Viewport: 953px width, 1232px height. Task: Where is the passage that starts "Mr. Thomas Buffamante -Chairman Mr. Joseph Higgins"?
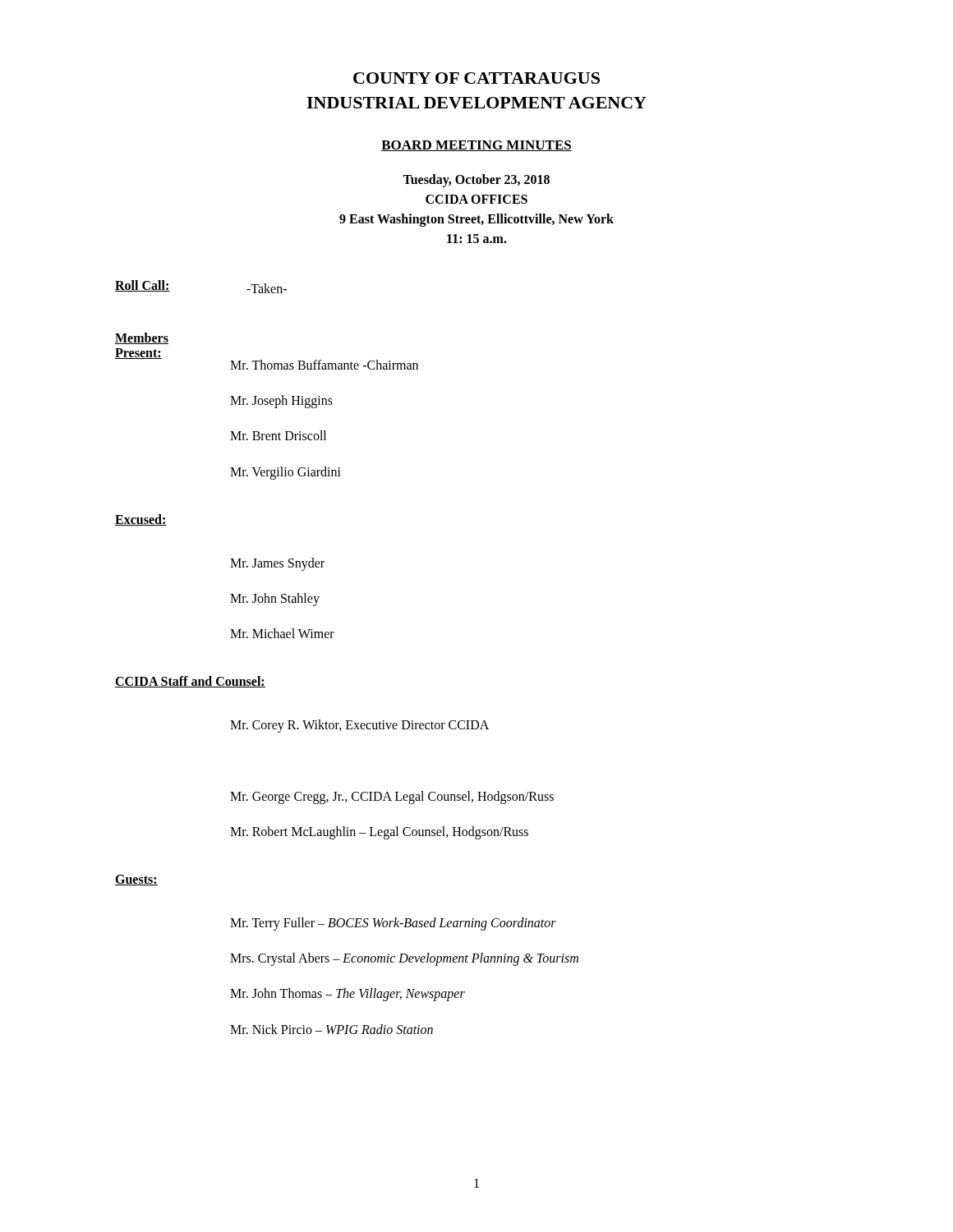click(x=324, y=365)
